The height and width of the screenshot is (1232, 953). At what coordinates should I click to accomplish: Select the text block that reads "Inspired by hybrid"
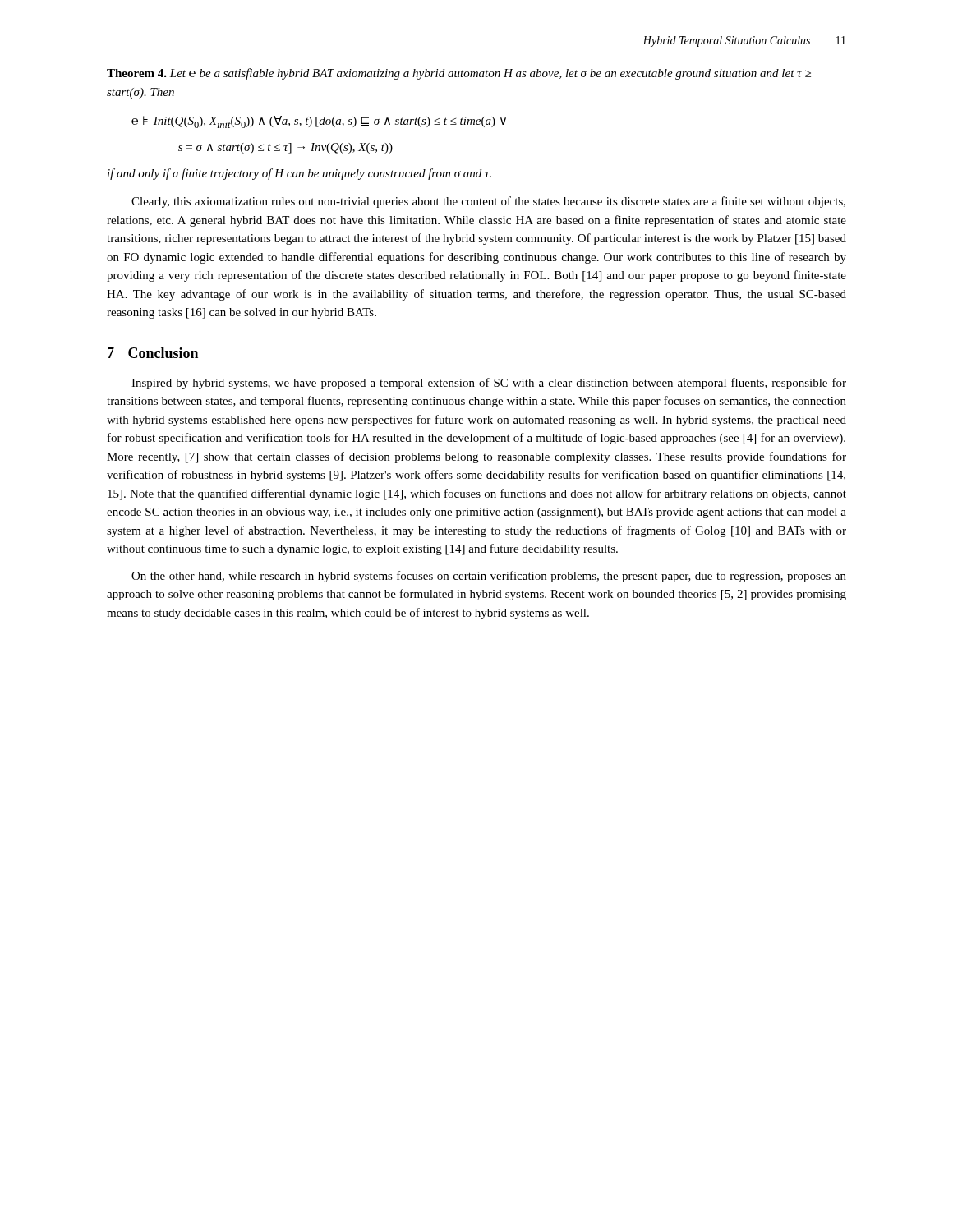pos(476,466)
